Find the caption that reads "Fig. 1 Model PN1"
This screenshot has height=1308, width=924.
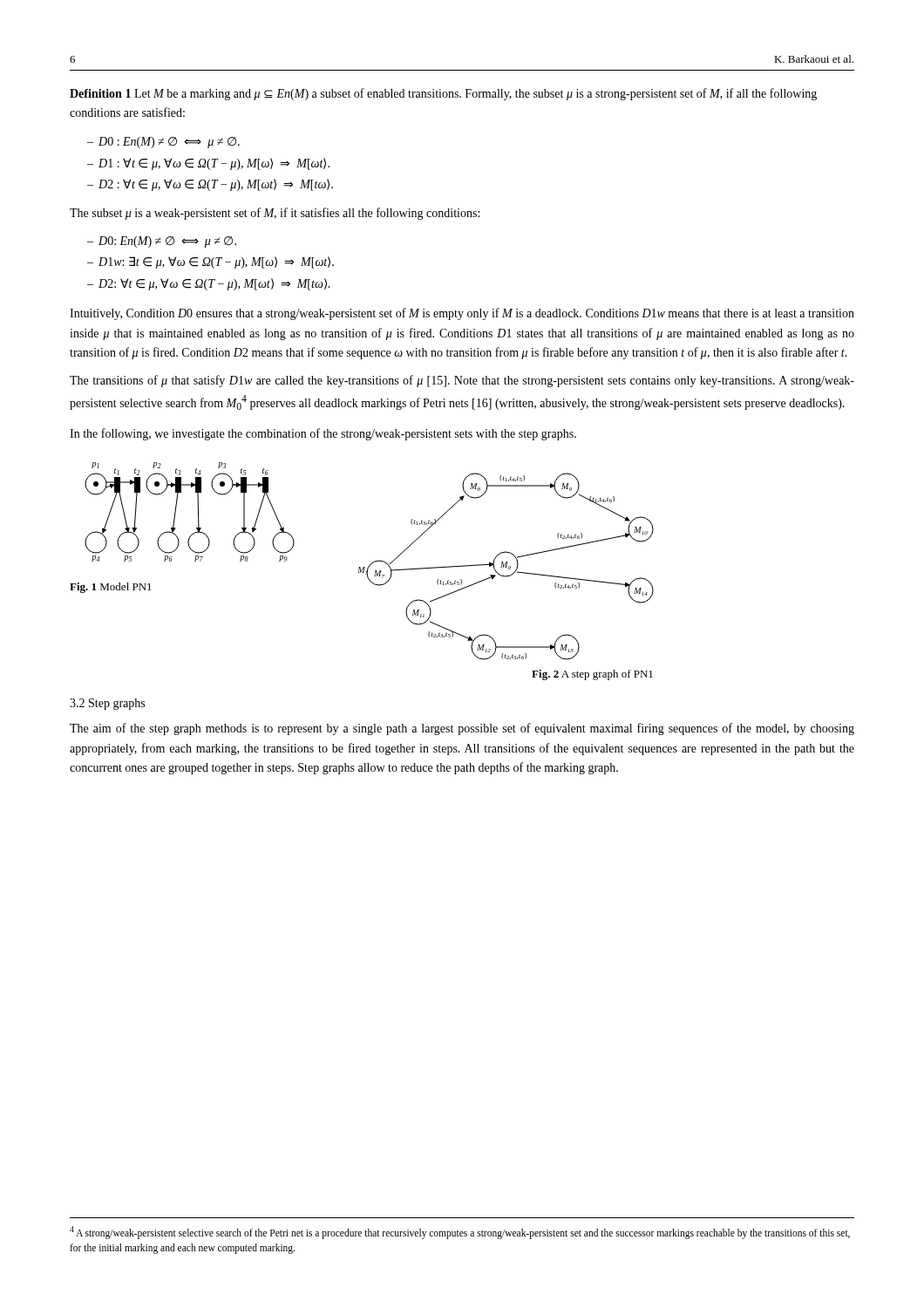pyautogui.click(x=111, y=587)
